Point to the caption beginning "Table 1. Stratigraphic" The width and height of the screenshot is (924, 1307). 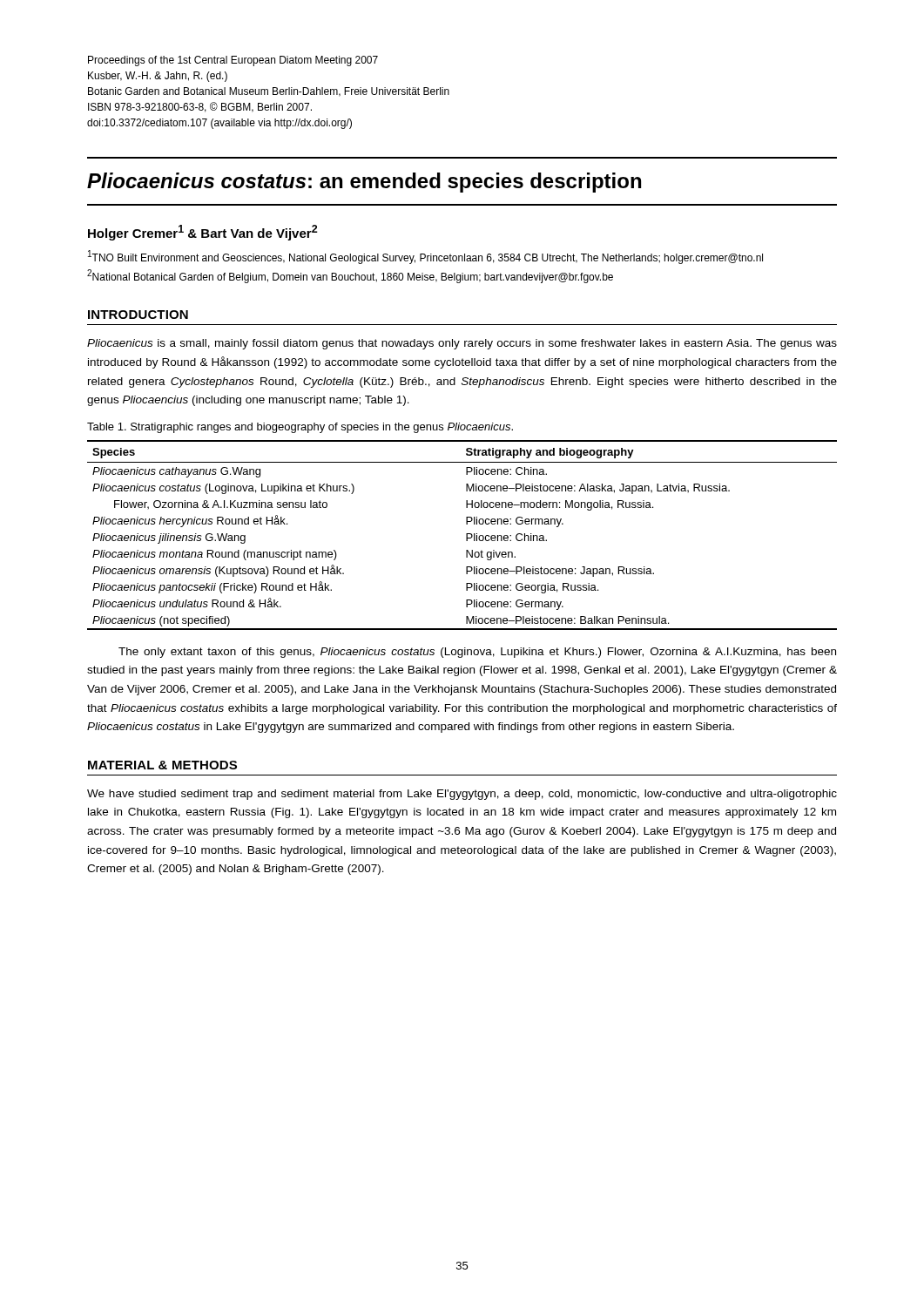300,426
